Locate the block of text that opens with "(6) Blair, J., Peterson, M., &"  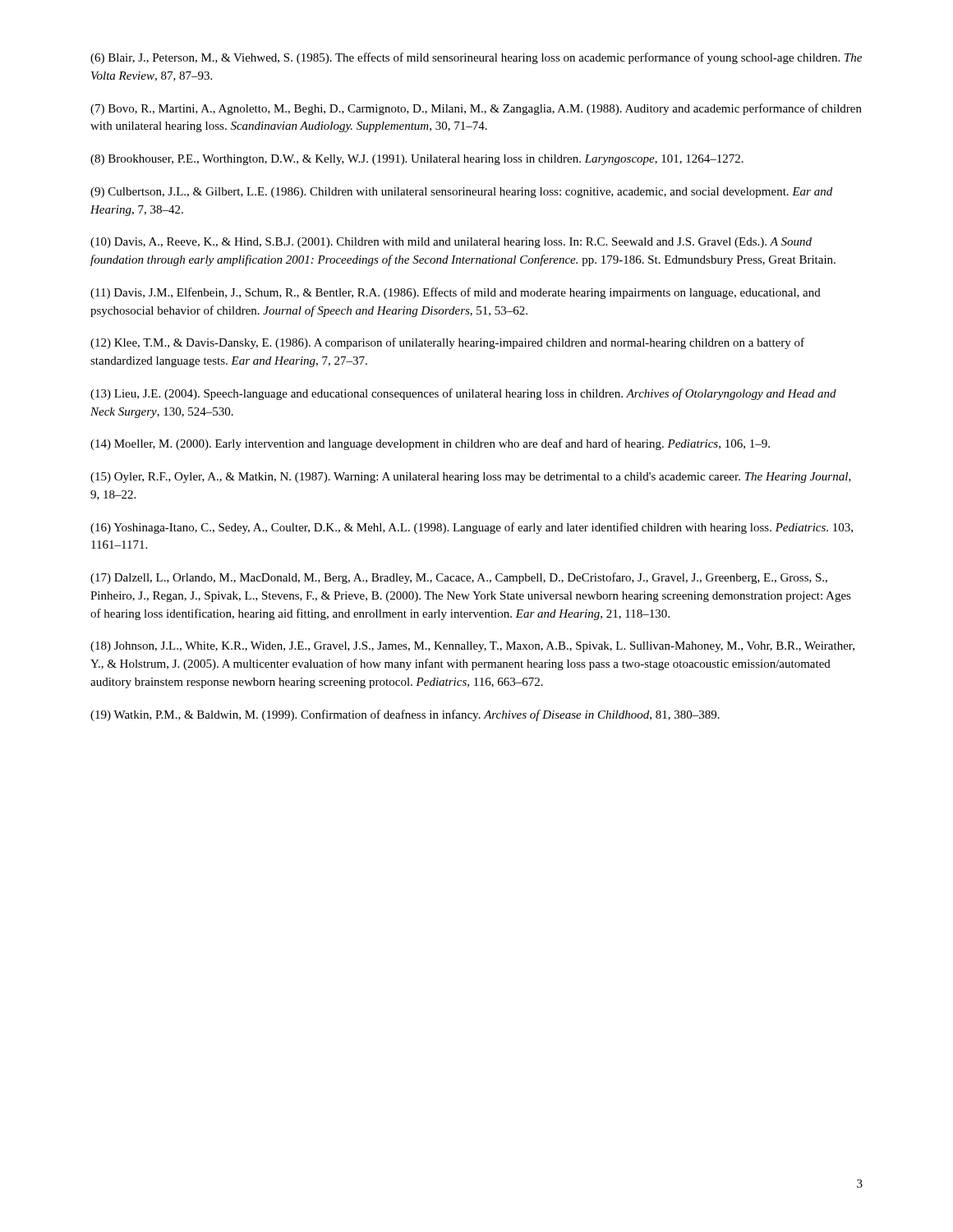(x=476, y=66)
